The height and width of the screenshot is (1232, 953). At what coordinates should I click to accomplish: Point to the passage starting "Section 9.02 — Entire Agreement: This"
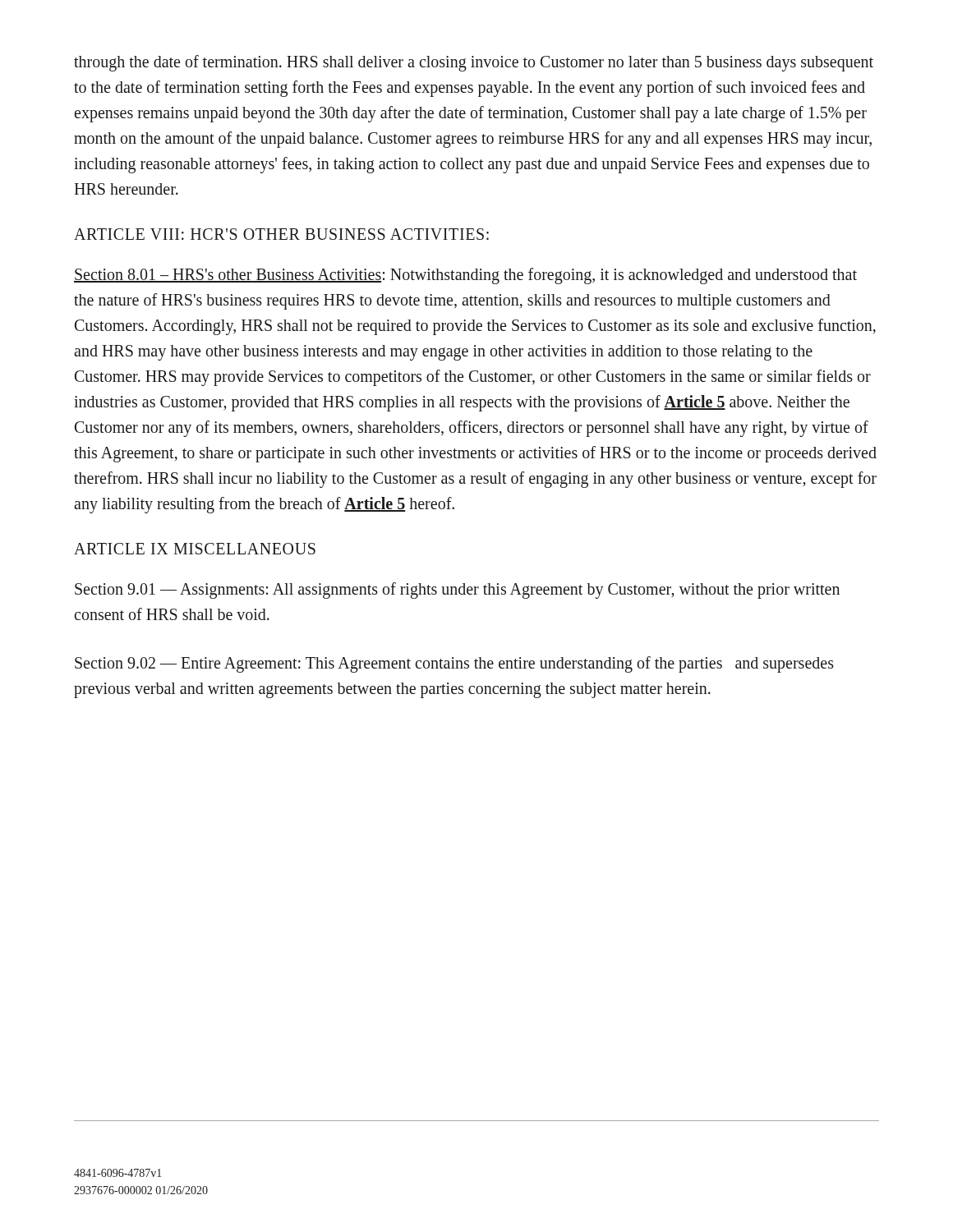pyautogui.click(x=454, y=676)
